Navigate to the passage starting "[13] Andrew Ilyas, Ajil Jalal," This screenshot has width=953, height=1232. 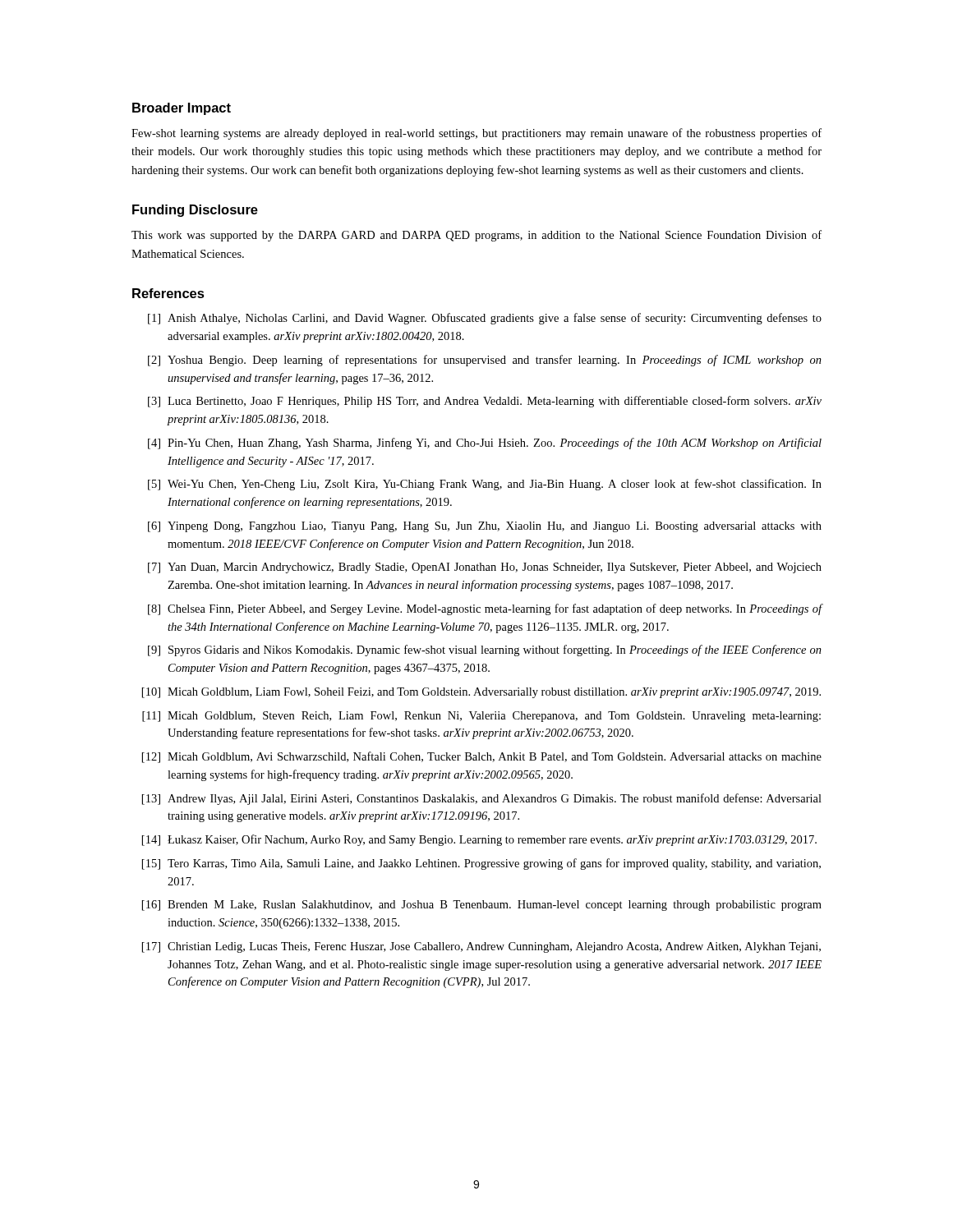(476, 808)
